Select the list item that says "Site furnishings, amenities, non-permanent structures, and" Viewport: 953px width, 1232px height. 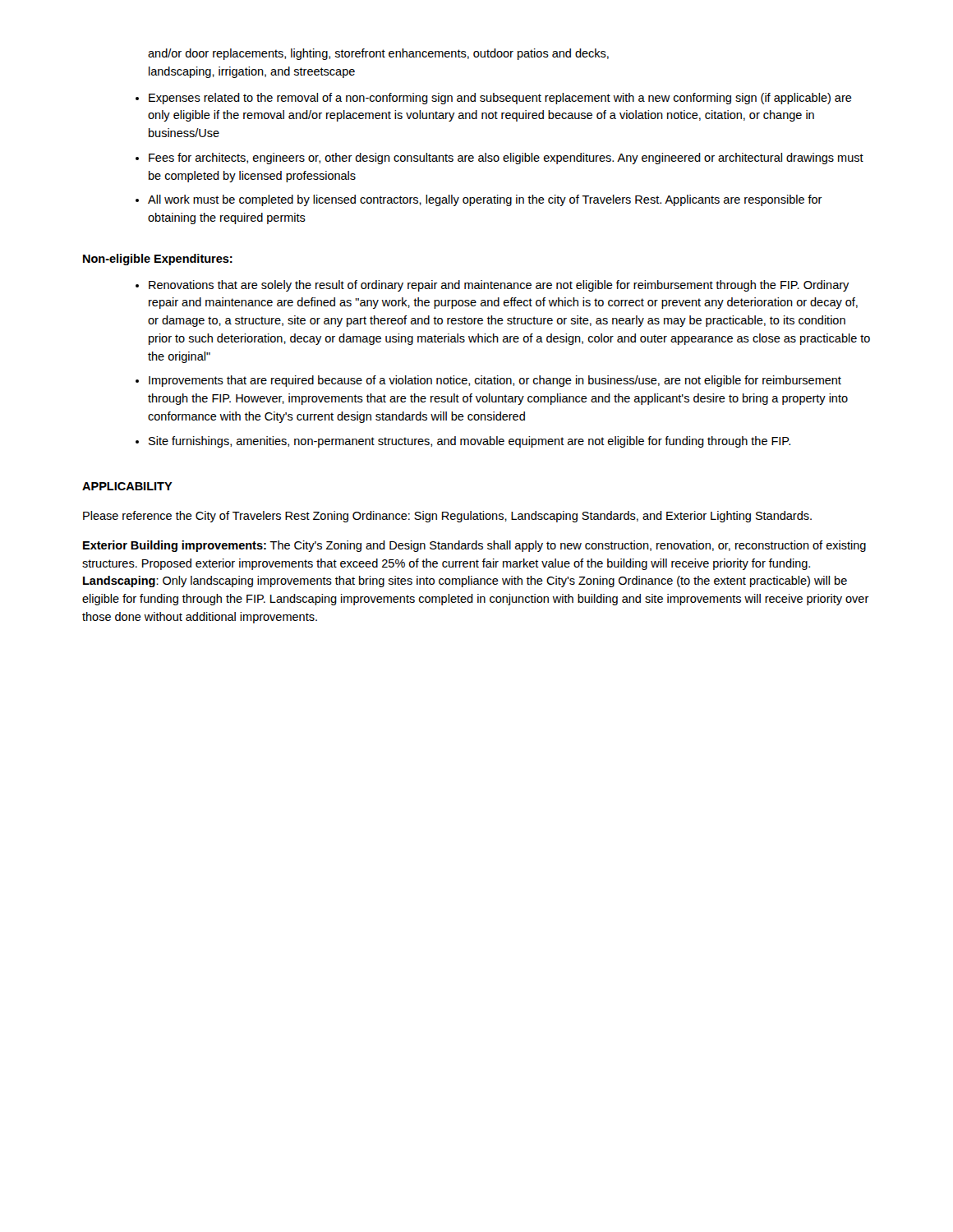pos(470,441)
